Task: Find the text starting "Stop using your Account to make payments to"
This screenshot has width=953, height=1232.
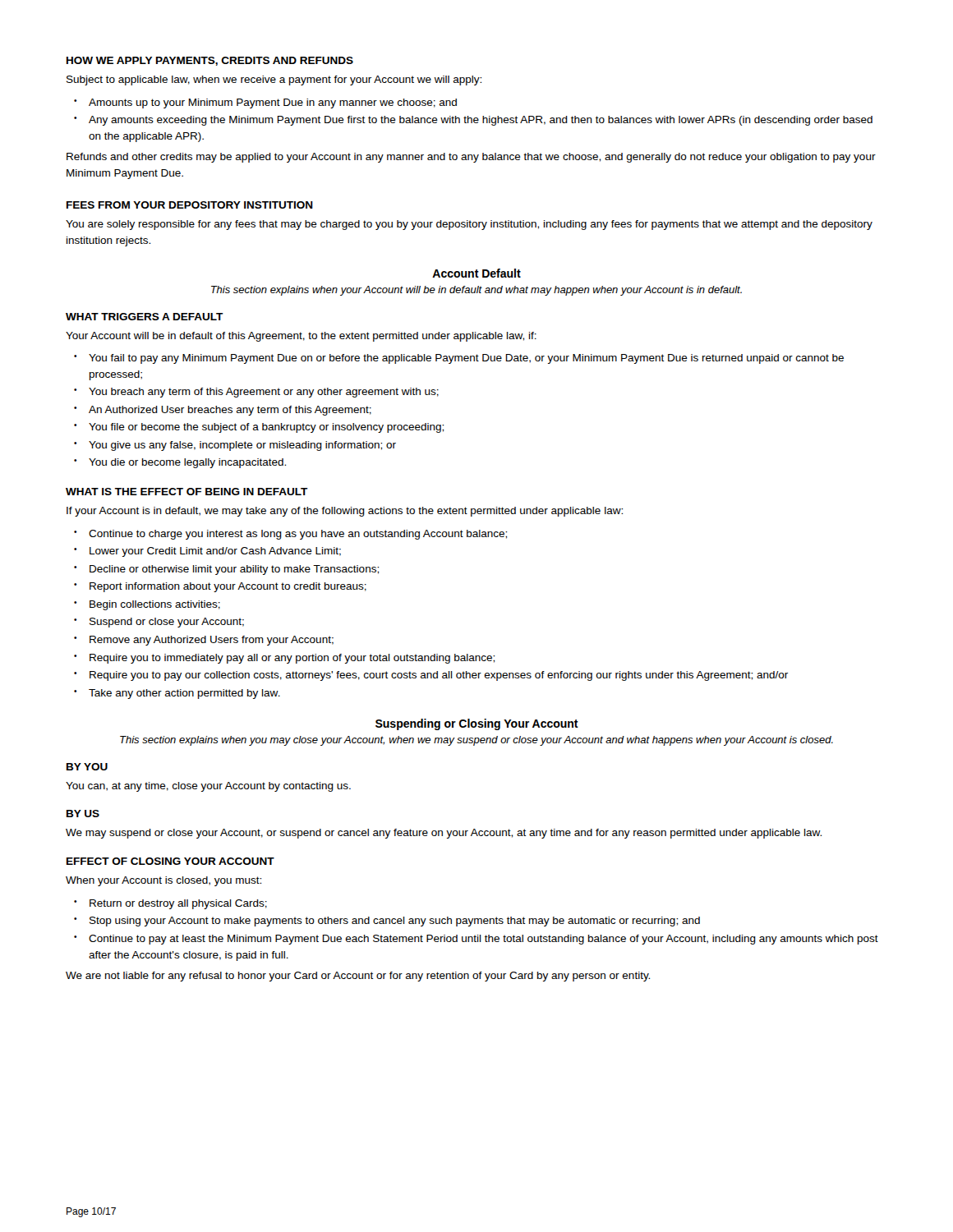Action: pos(476,921)
